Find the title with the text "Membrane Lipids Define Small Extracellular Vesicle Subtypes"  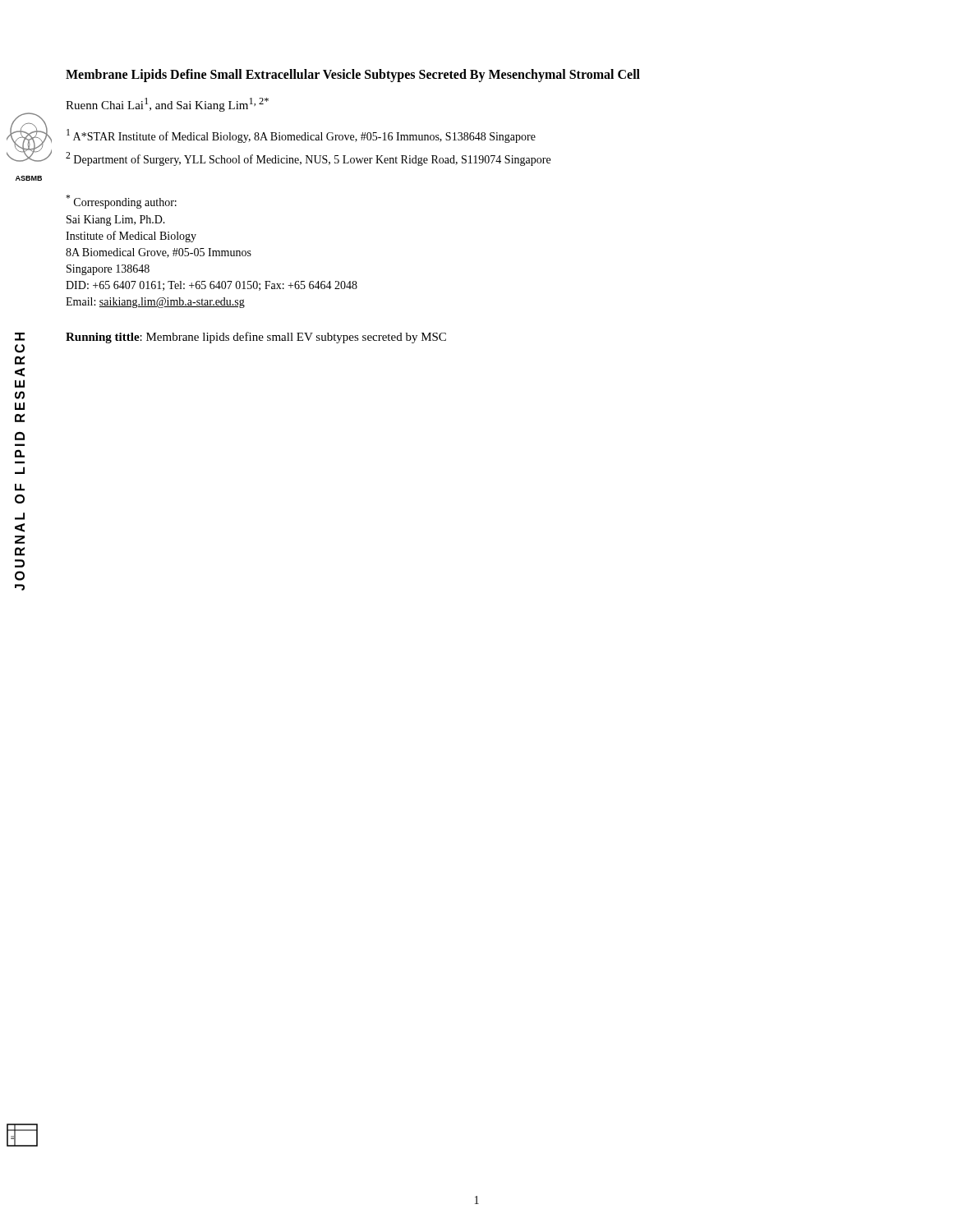pos(353,74)
